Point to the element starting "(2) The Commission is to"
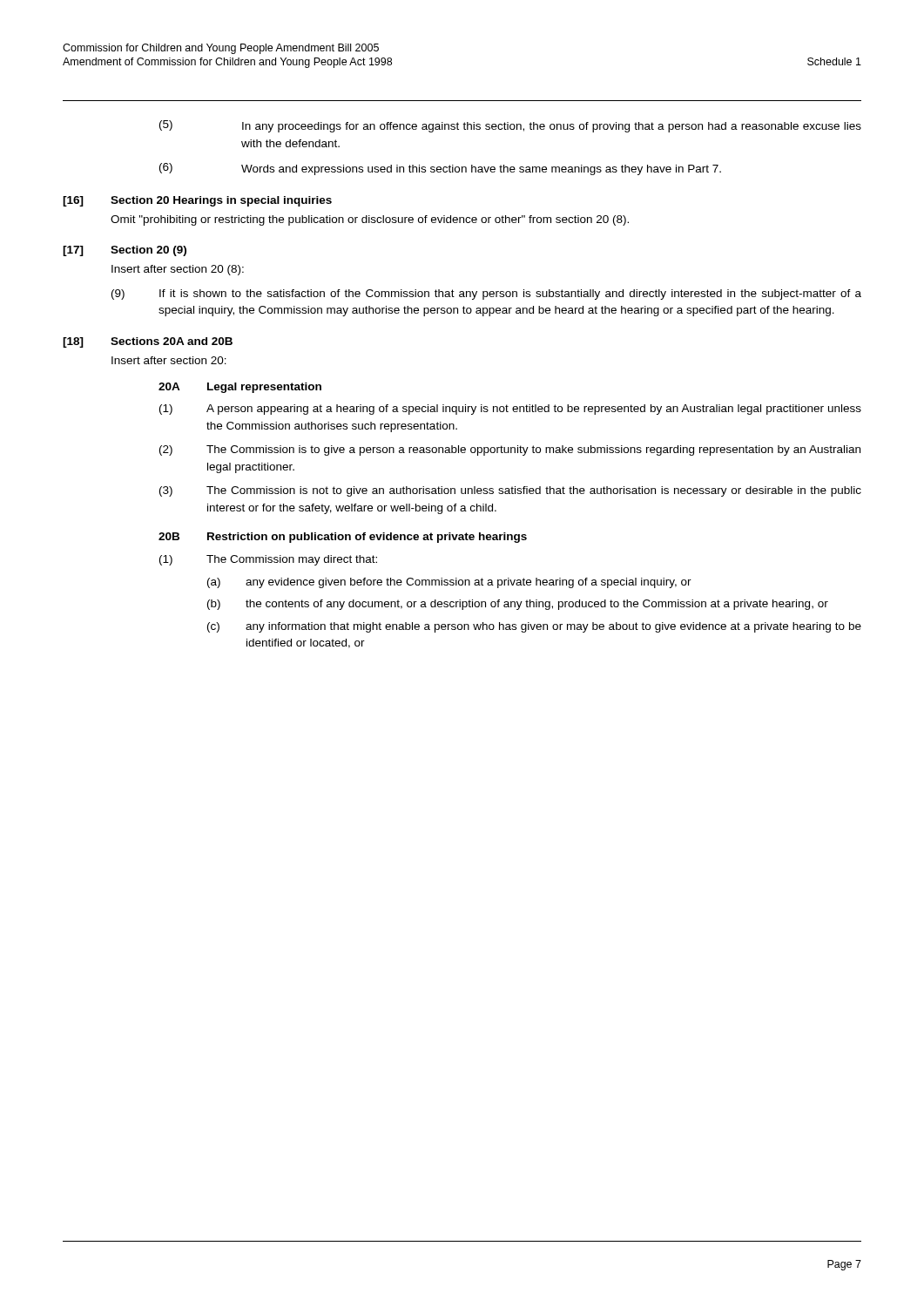 point(510,458)
